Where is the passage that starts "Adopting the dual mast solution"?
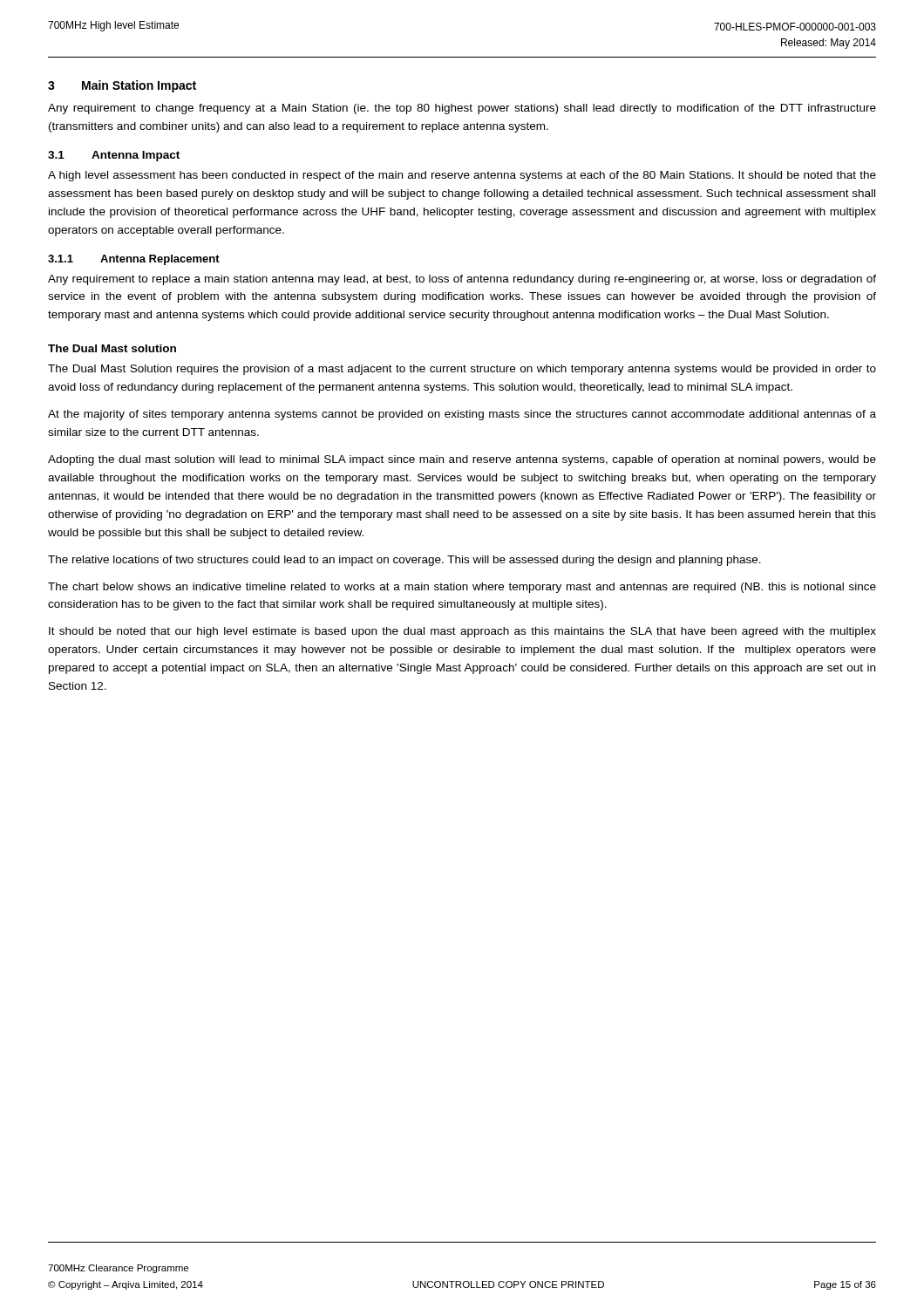 click(x=462, y=496)
